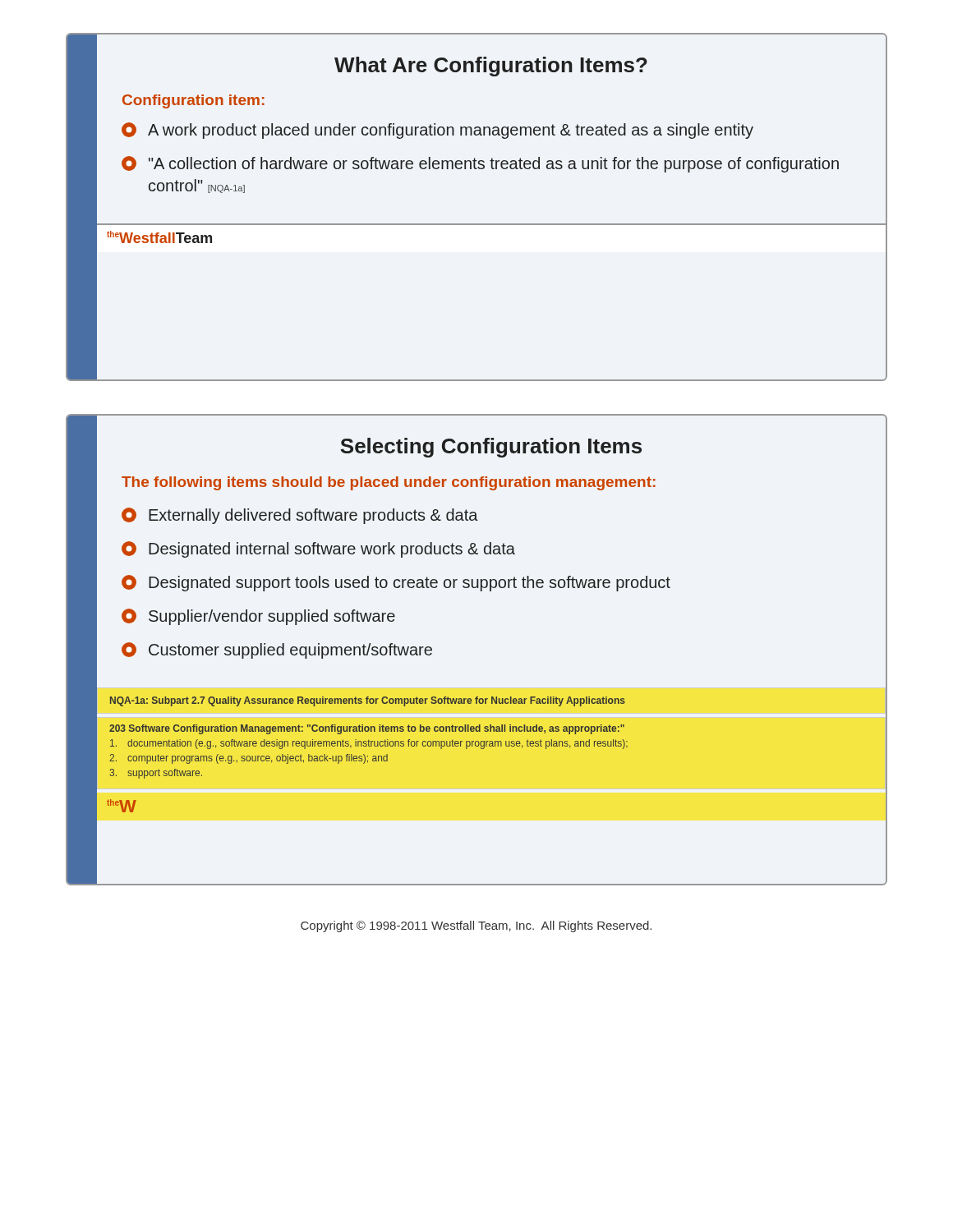Click where it says "Selecting Configuration Items"

click(x=491, y=446)
